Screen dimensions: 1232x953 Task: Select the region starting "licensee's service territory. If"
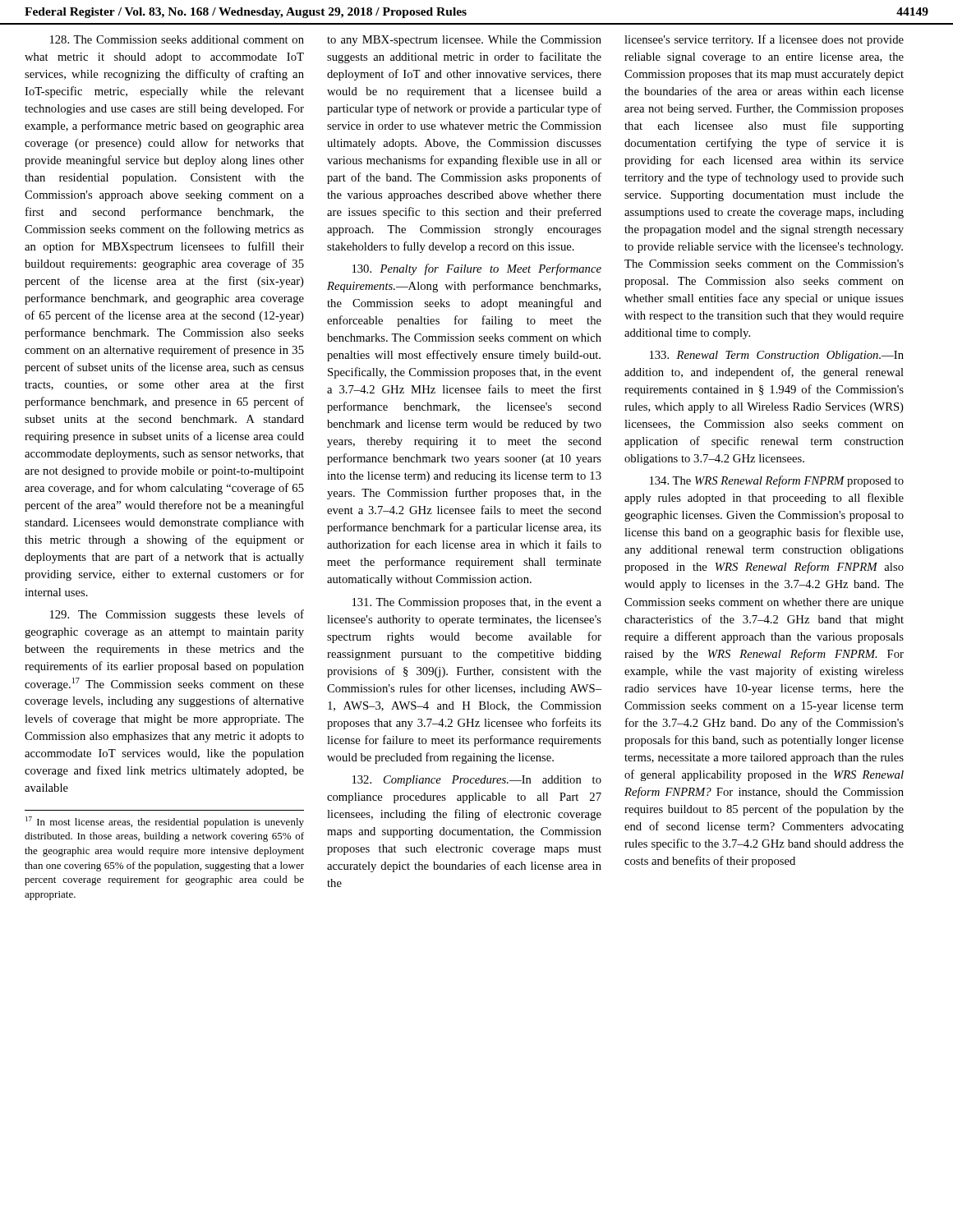coord(764,187)
